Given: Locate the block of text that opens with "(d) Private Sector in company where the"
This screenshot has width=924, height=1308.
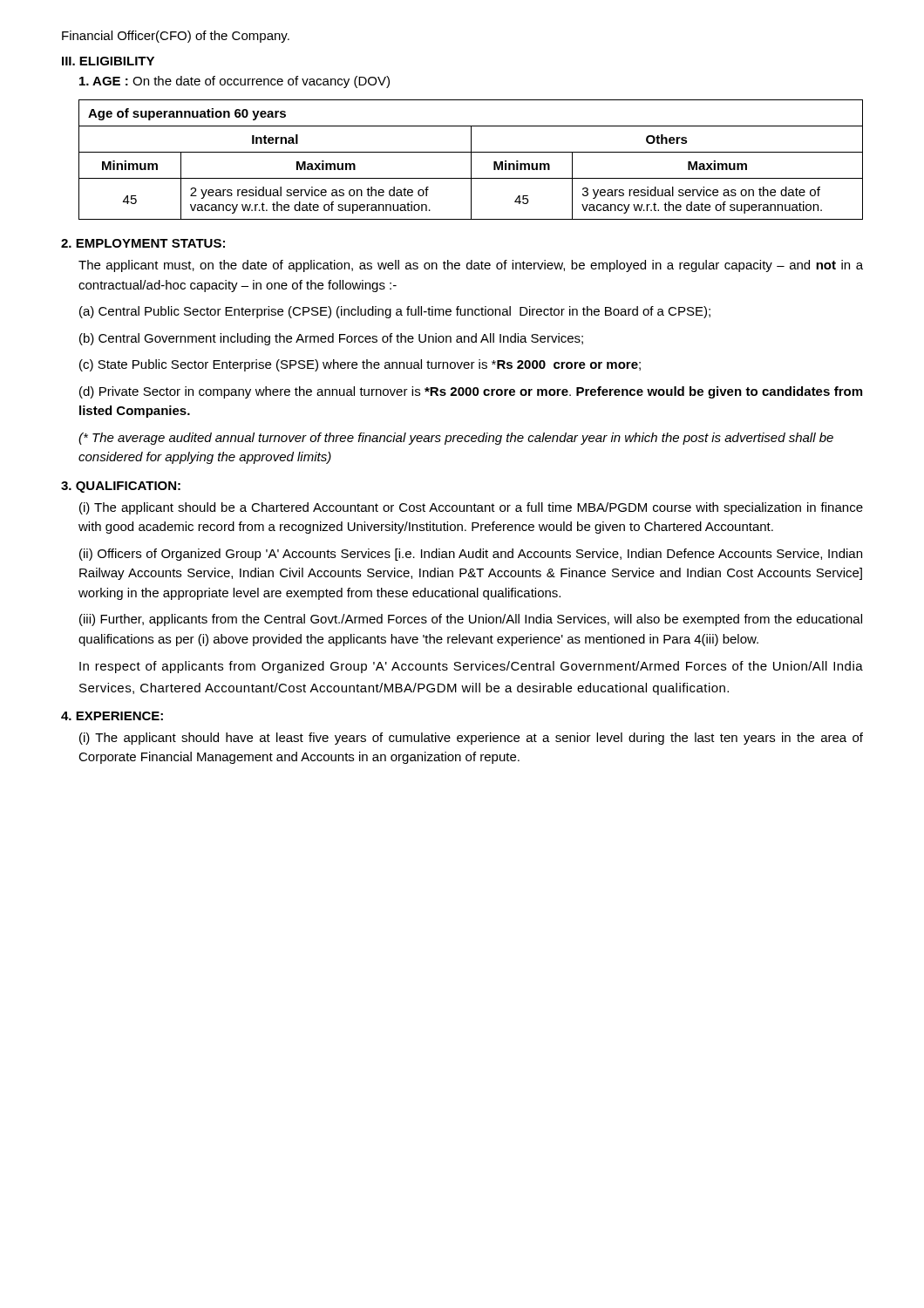Looking at the screenshot, I should click(471, 400).
